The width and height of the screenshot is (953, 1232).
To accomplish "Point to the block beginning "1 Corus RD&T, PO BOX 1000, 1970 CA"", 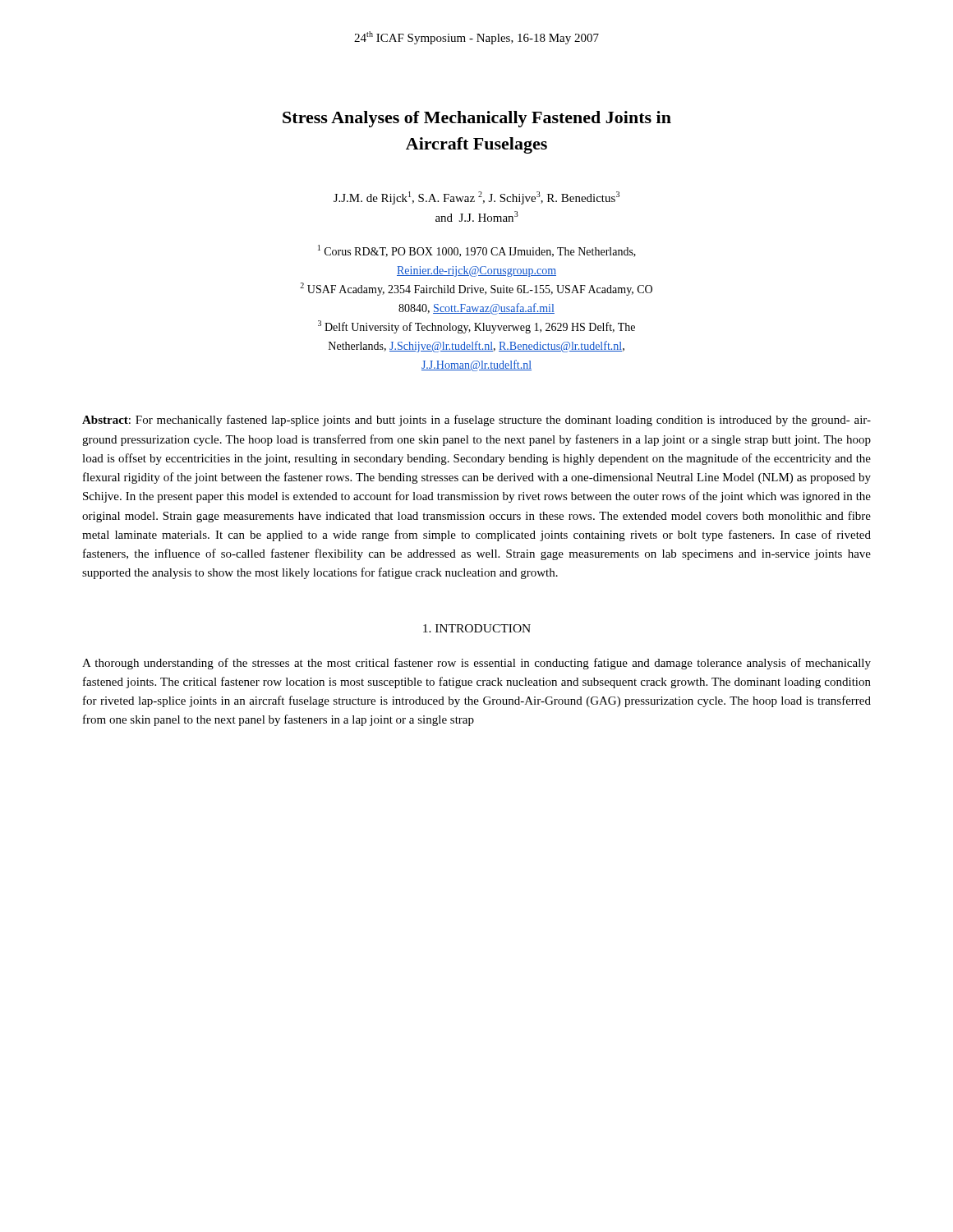I will [476, 307].
